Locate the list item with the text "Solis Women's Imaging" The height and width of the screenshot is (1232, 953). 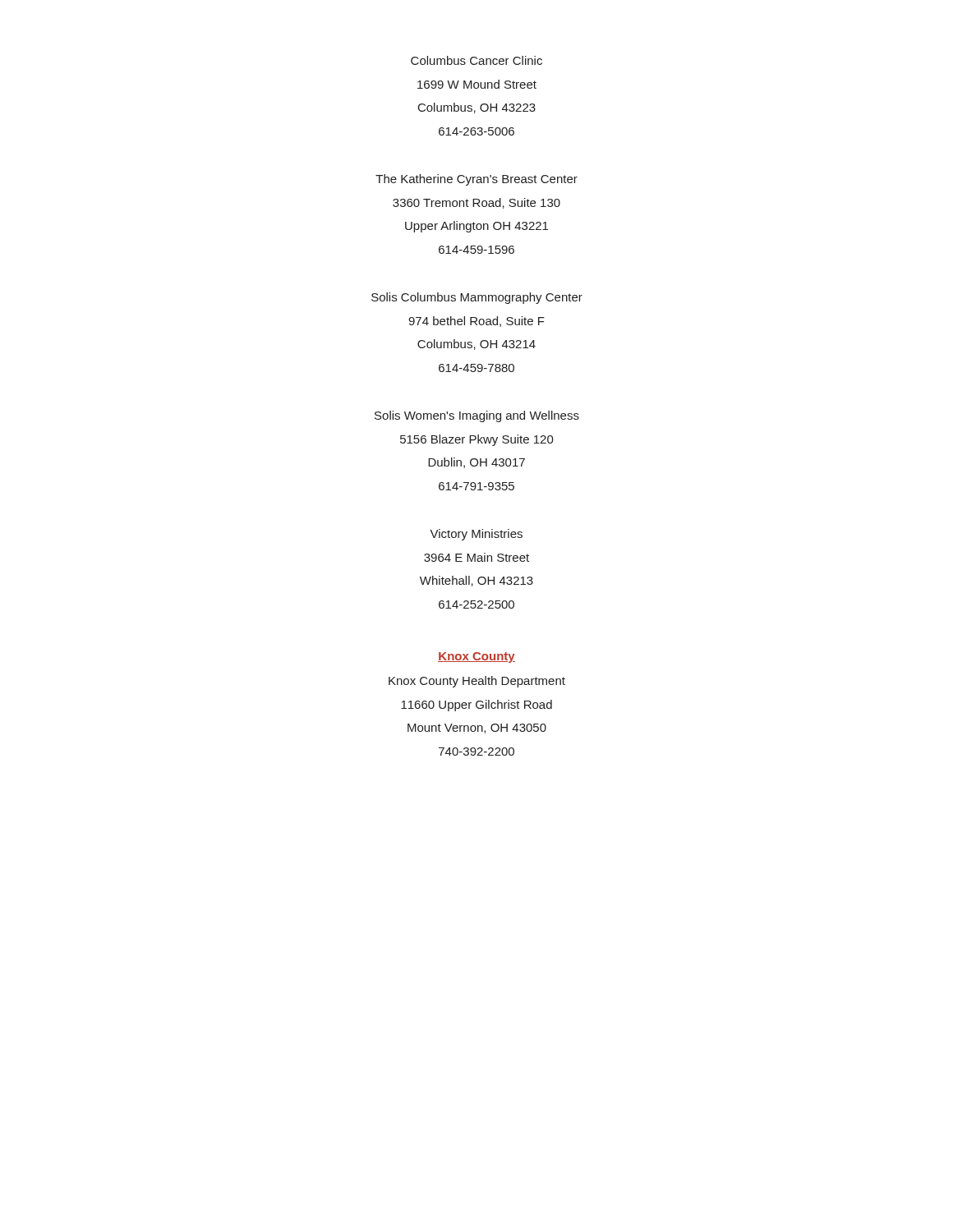click(x=476, y=451)
